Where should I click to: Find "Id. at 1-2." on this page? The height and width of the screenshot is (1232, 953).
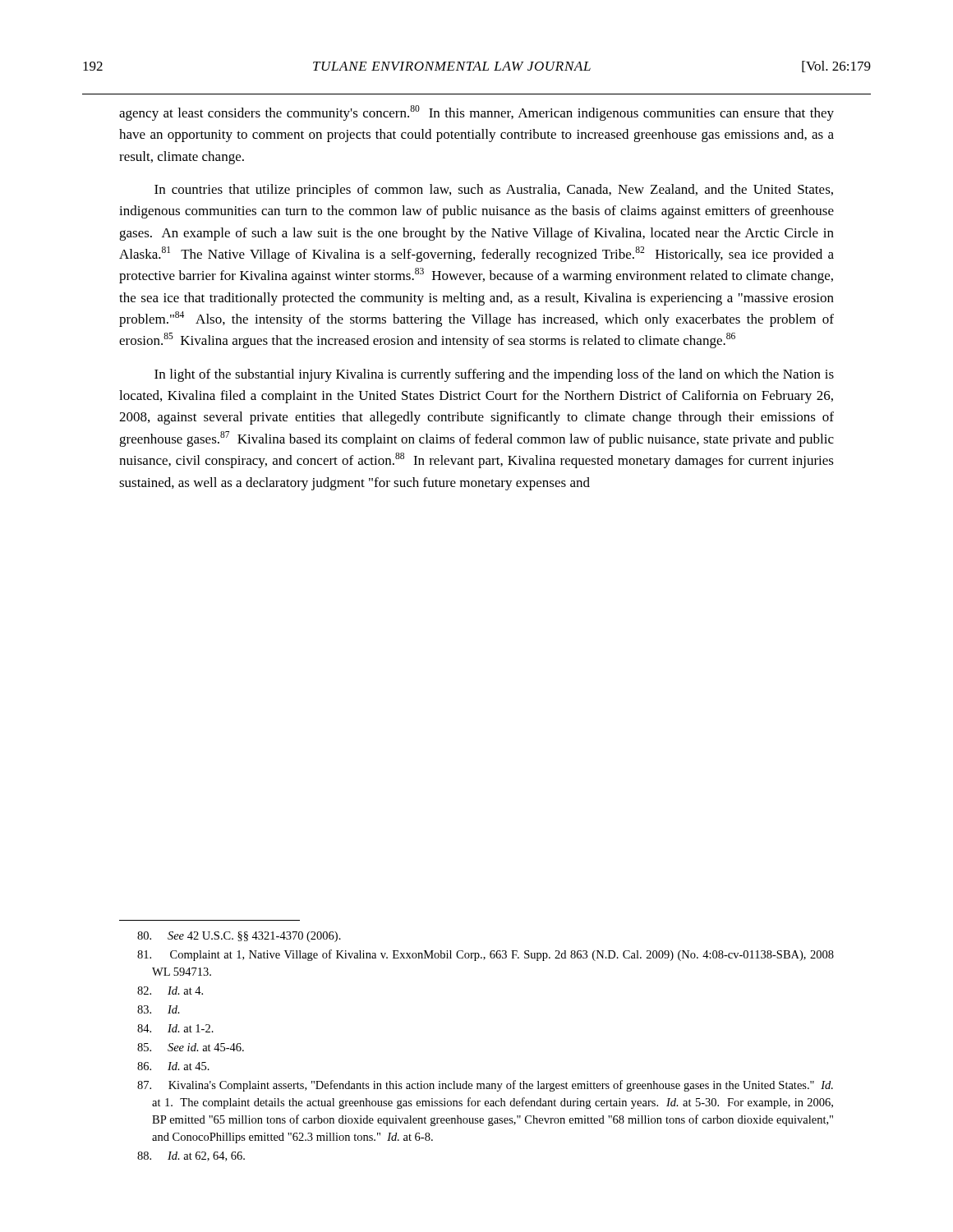[166, 1029]
